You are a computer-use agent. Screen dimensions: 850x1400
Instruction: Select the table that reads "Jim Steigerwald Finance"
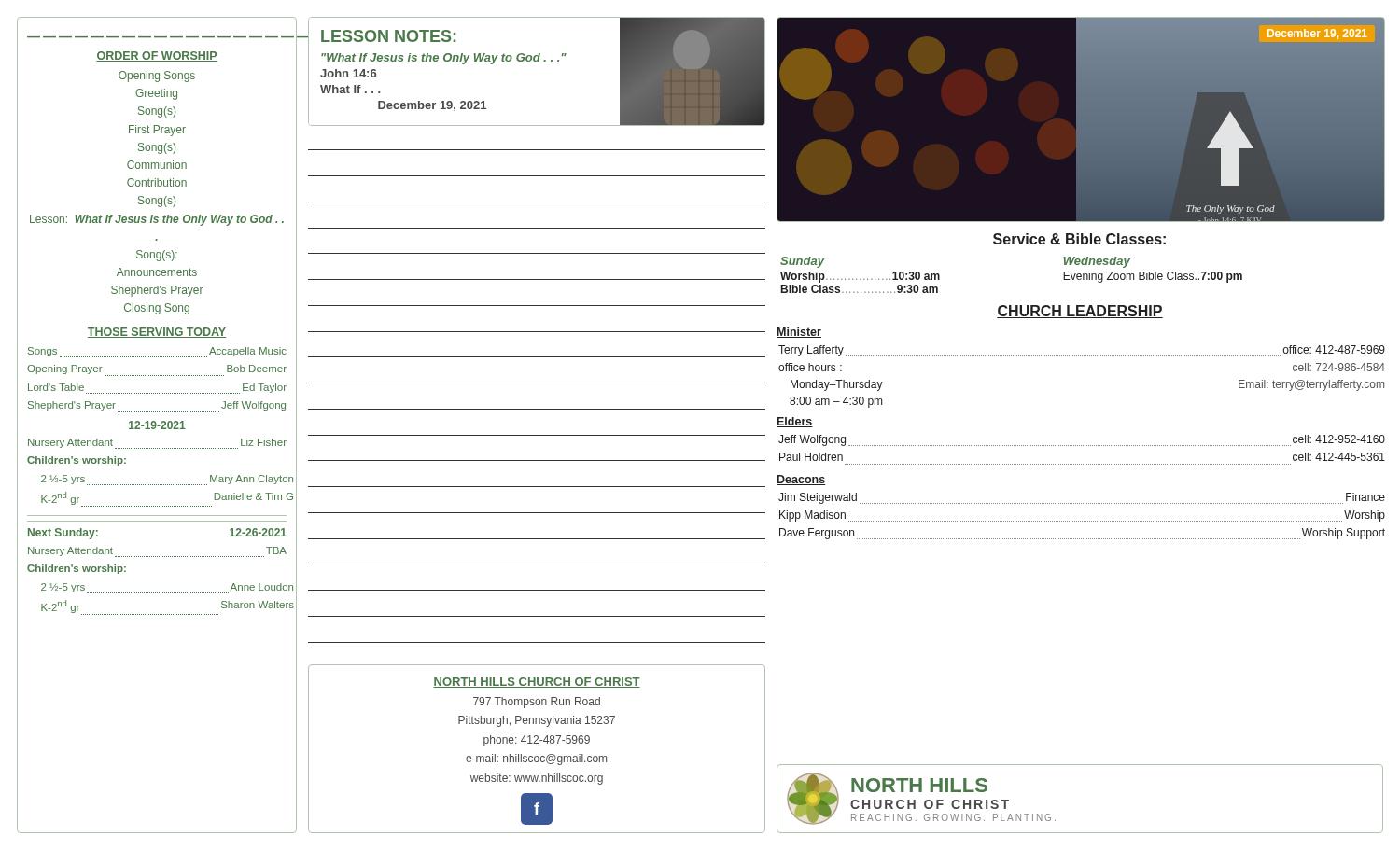click(1082, 515)
